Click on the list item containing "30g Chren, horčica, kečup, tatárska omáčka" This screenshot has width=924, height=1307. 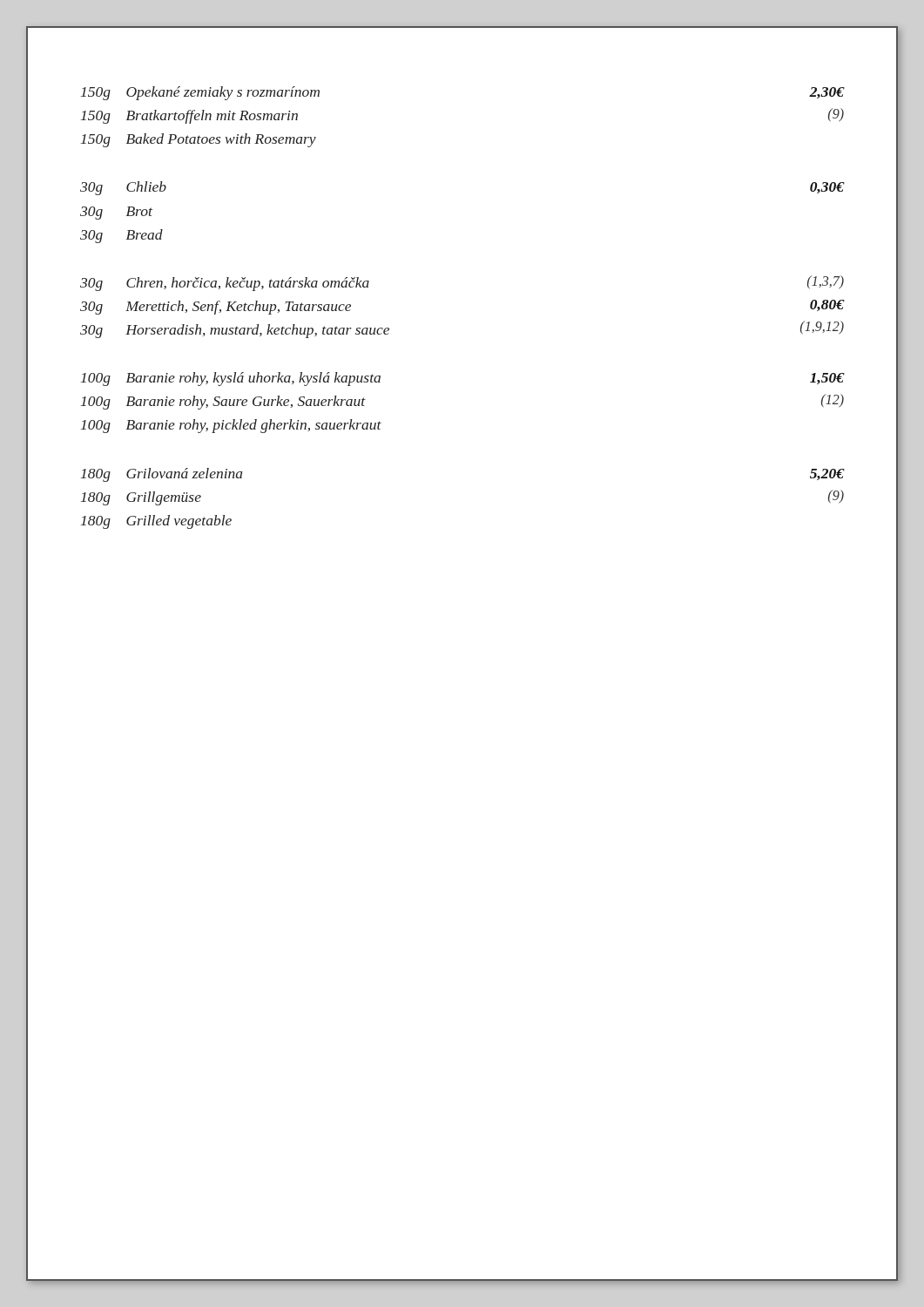242,282
